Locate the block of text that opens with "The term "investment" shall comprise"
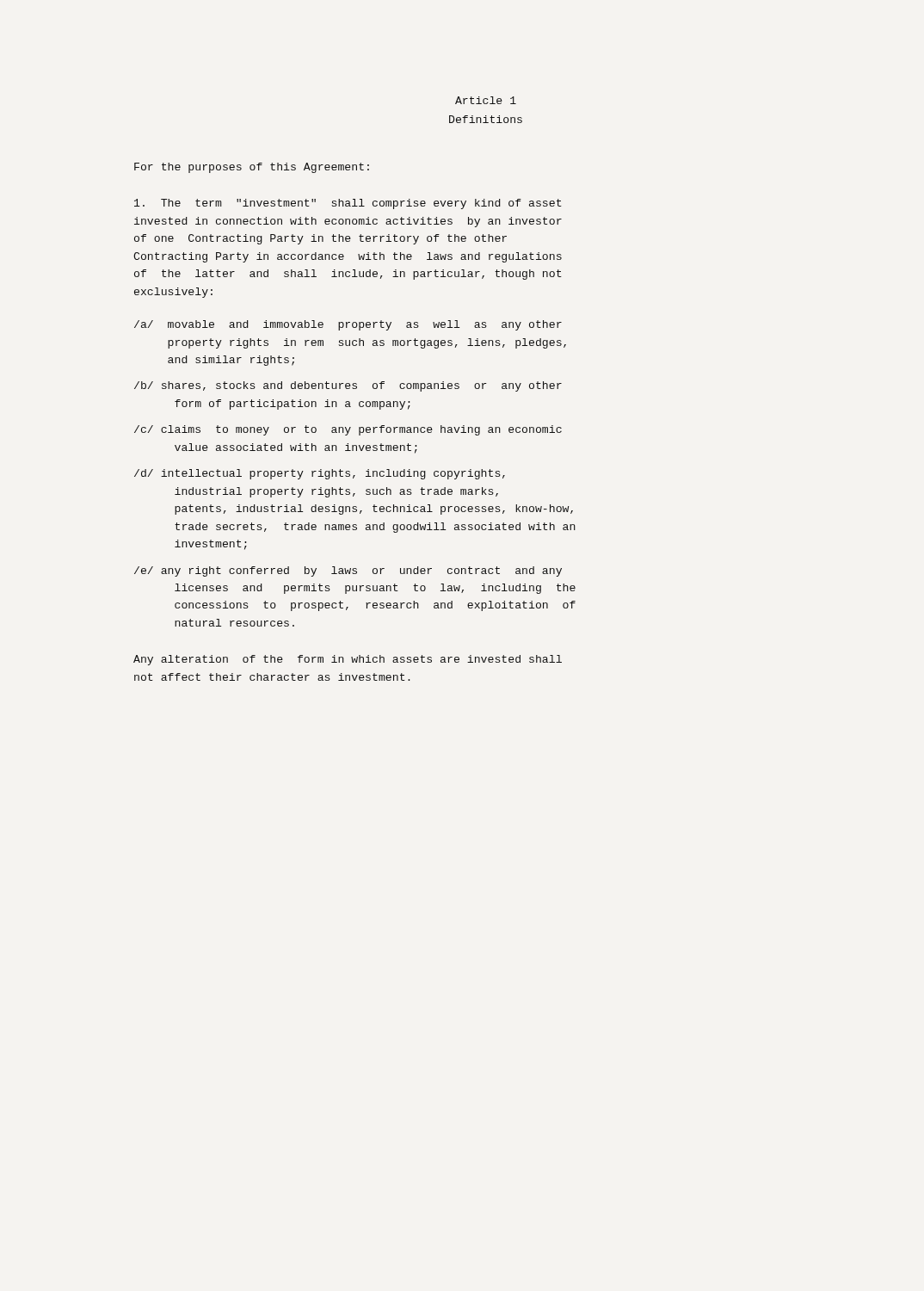 pyautogui.click(x=348, y=248)
